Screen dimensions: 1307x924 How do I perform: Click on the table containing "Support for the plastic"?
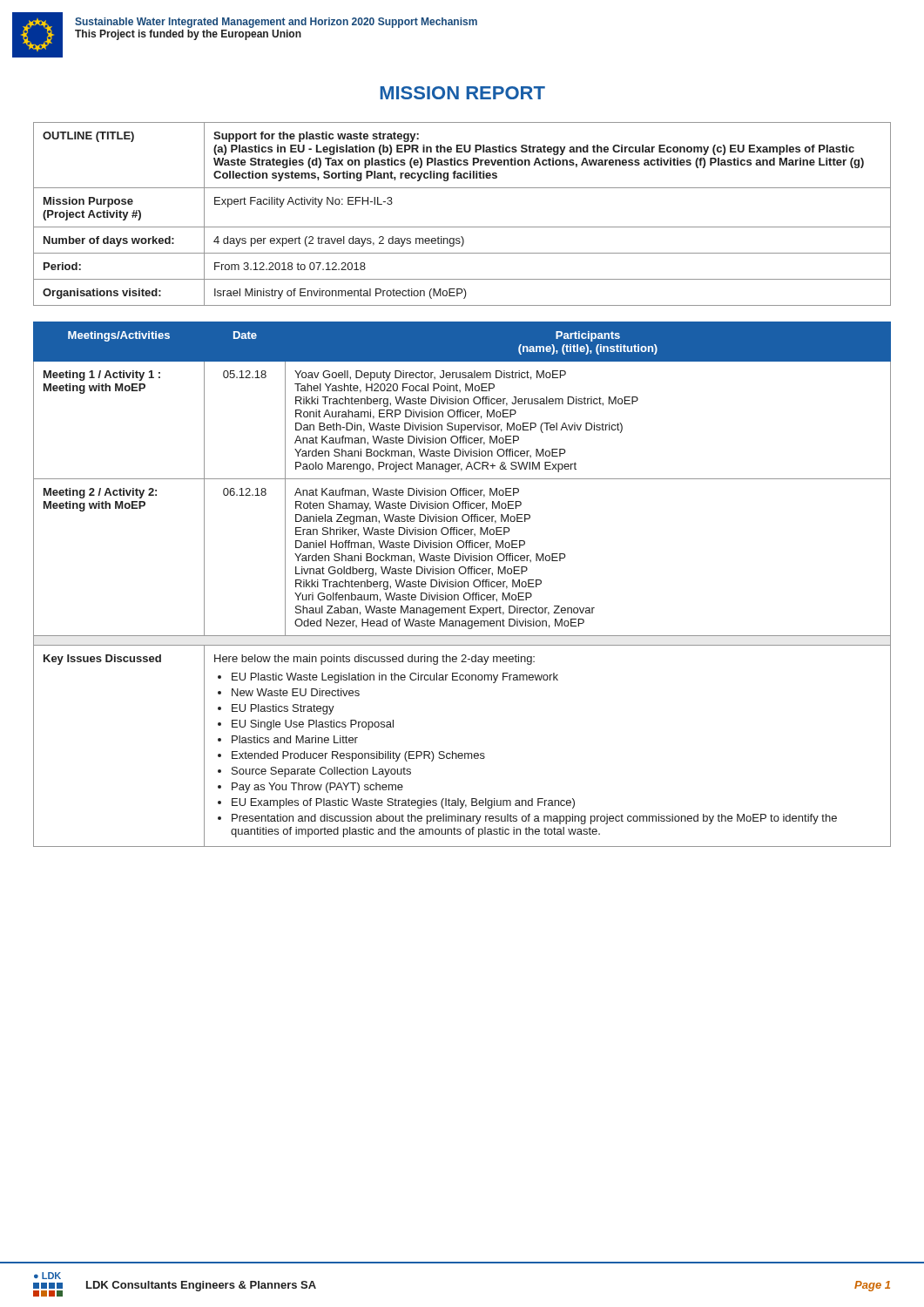(462, 214)
